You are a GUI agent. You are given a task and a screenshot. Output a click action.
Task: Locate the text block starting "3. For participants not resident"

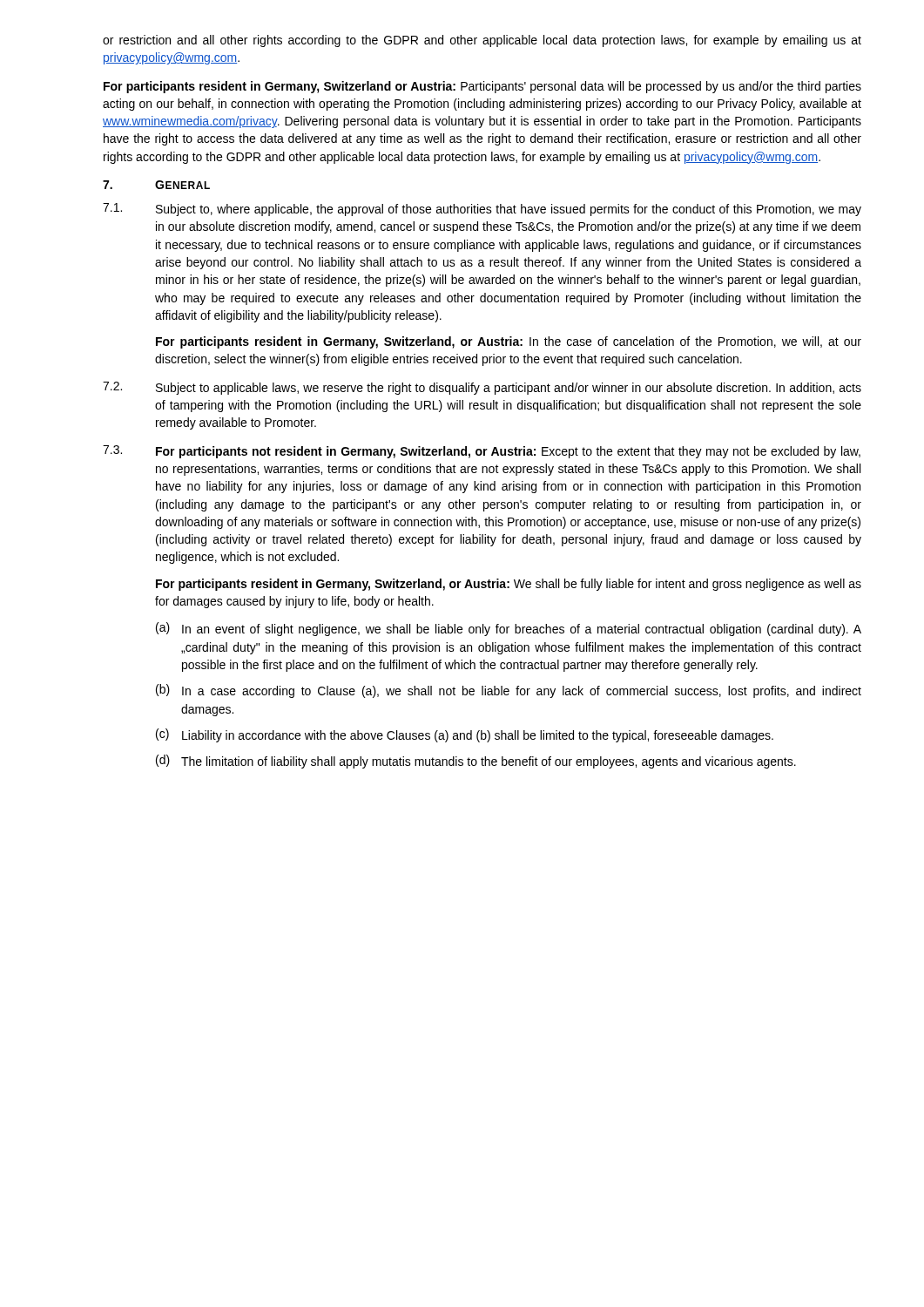(x=482, y=452)
